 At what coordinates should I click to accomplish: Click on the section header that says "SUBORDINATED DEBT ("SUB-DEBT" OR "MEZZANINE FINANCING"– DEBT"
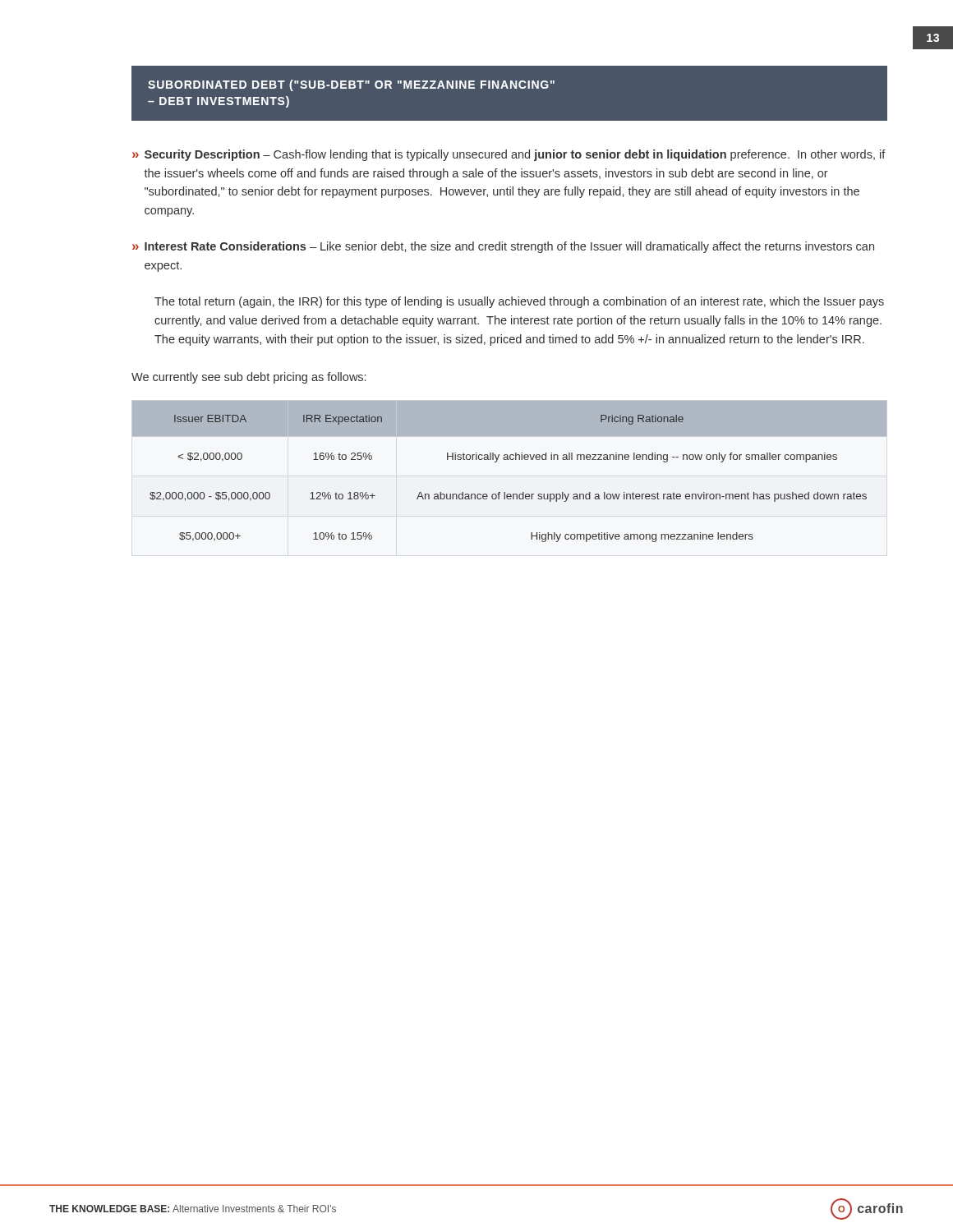tap(509, 93)
